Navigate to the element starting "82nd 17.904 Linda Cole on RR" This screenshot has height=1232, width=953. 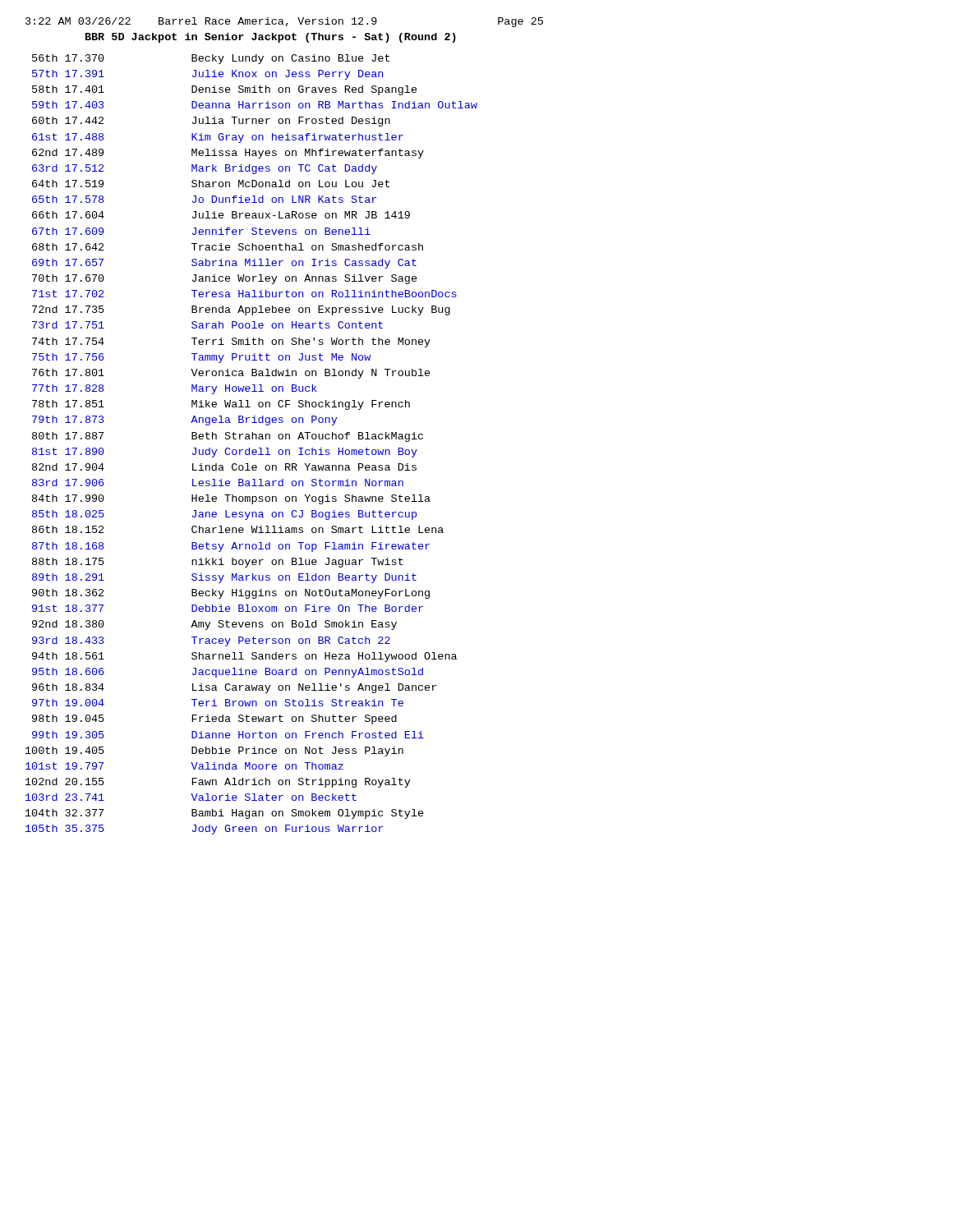click(x=224, y=467)
